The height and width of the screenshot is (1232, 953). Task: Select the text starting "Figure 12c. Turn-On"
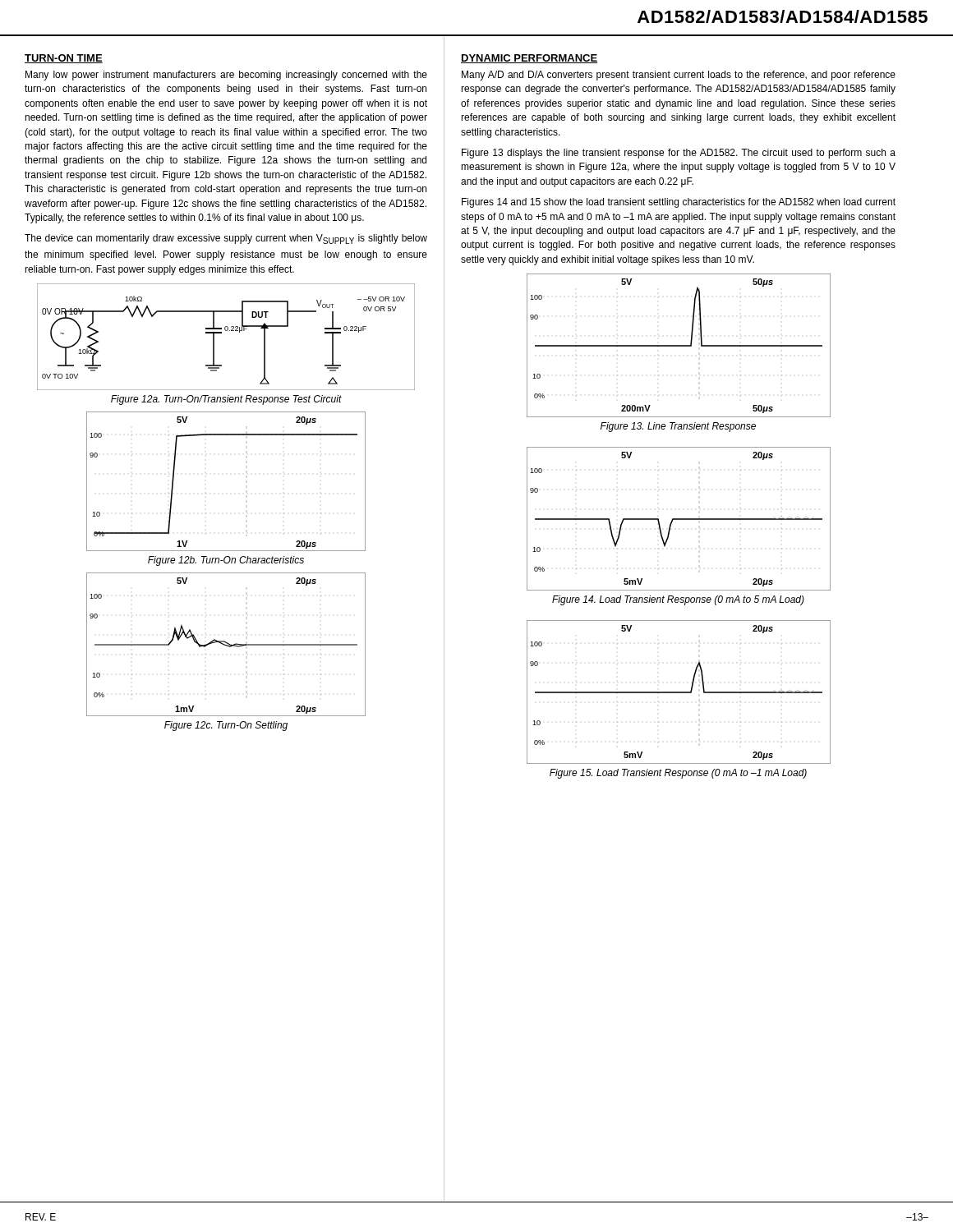[226, 725]
